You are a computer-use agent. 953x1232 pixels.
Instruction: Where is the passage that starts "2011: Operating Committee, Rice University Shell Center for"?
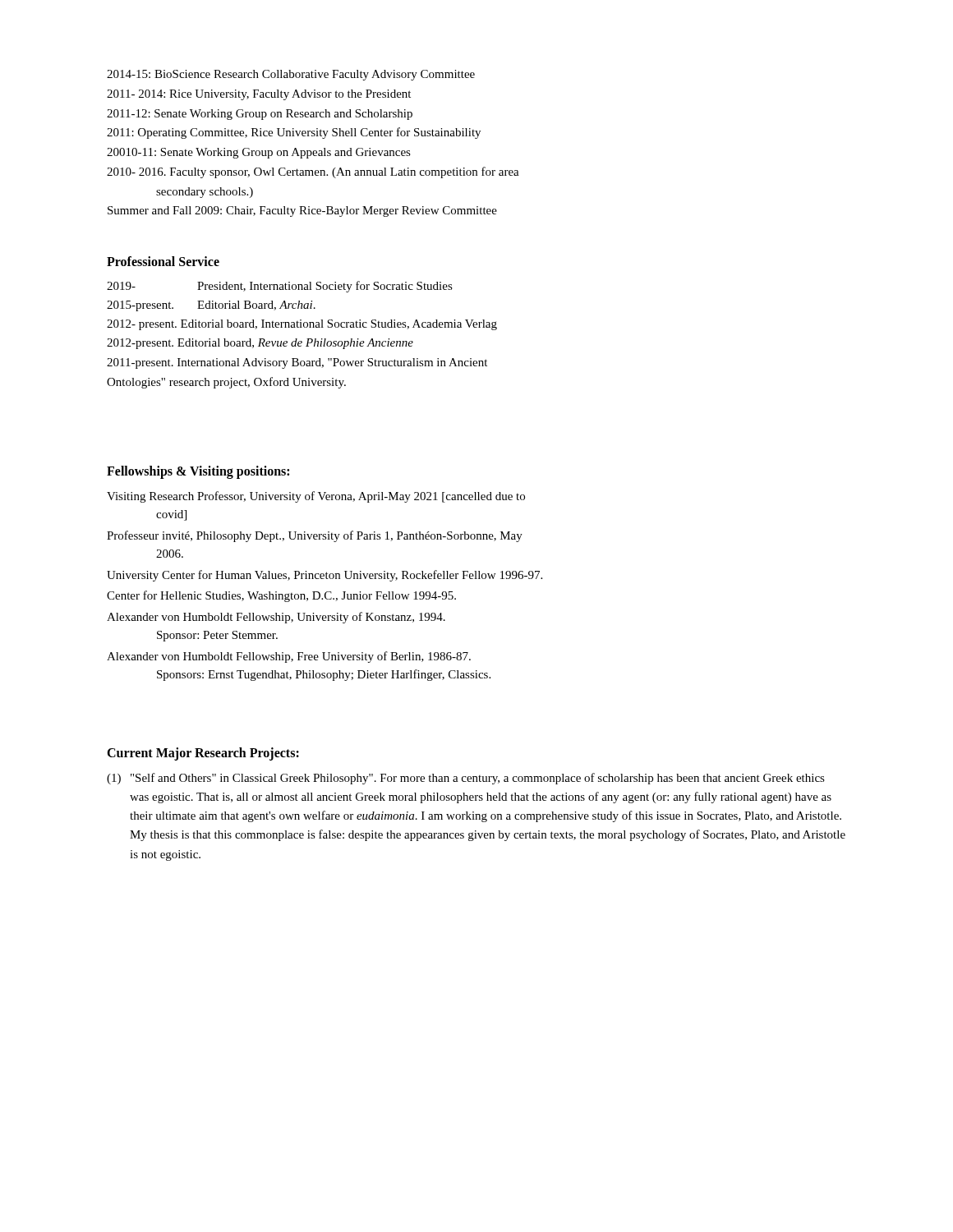294,132
